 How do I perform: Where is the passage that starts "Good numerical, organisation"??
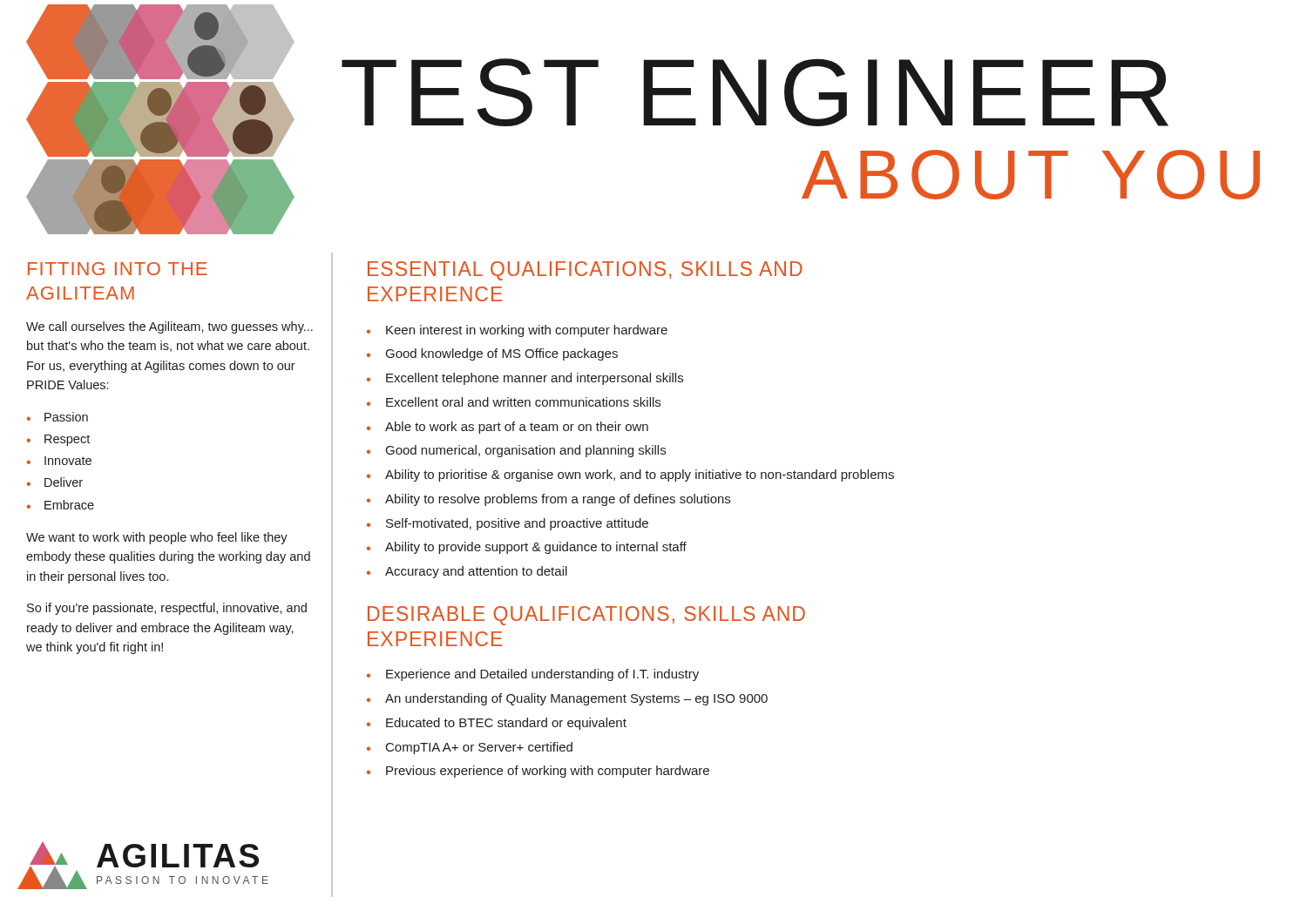526,450
